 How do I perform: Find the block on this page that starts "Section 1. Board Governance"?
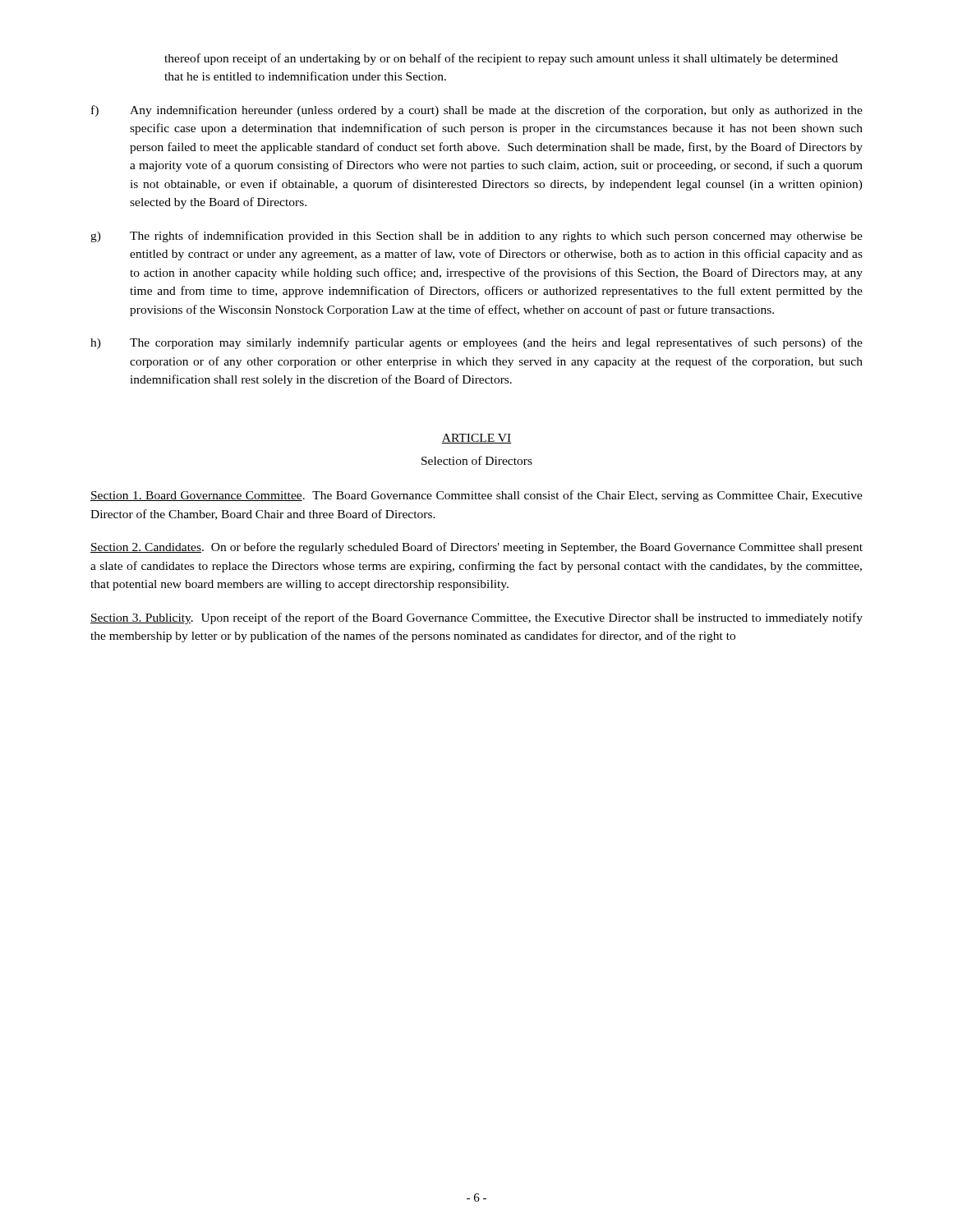pyautogui.click(x=476, y=504)
